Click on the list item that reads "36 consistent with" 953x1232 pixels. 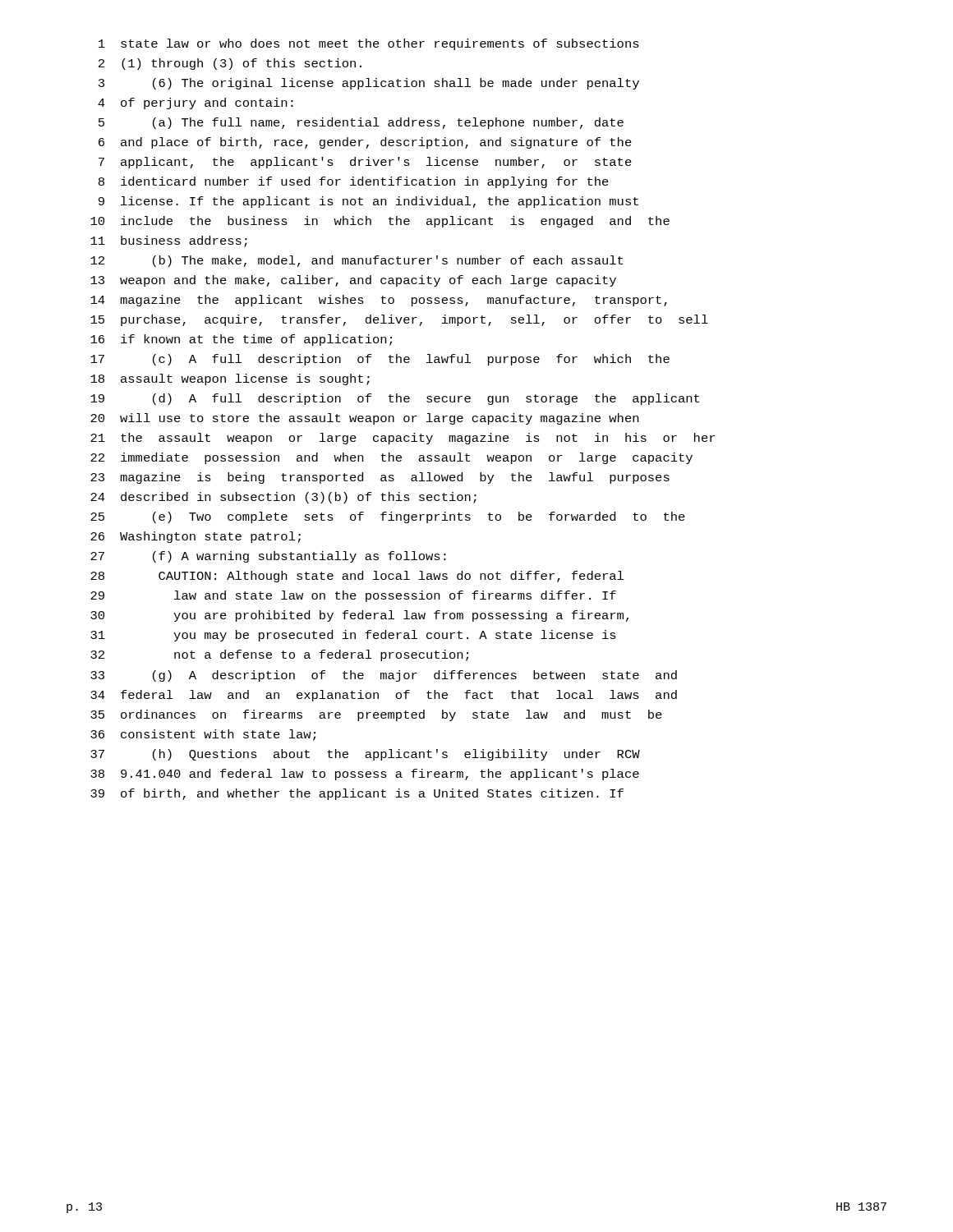203,735
